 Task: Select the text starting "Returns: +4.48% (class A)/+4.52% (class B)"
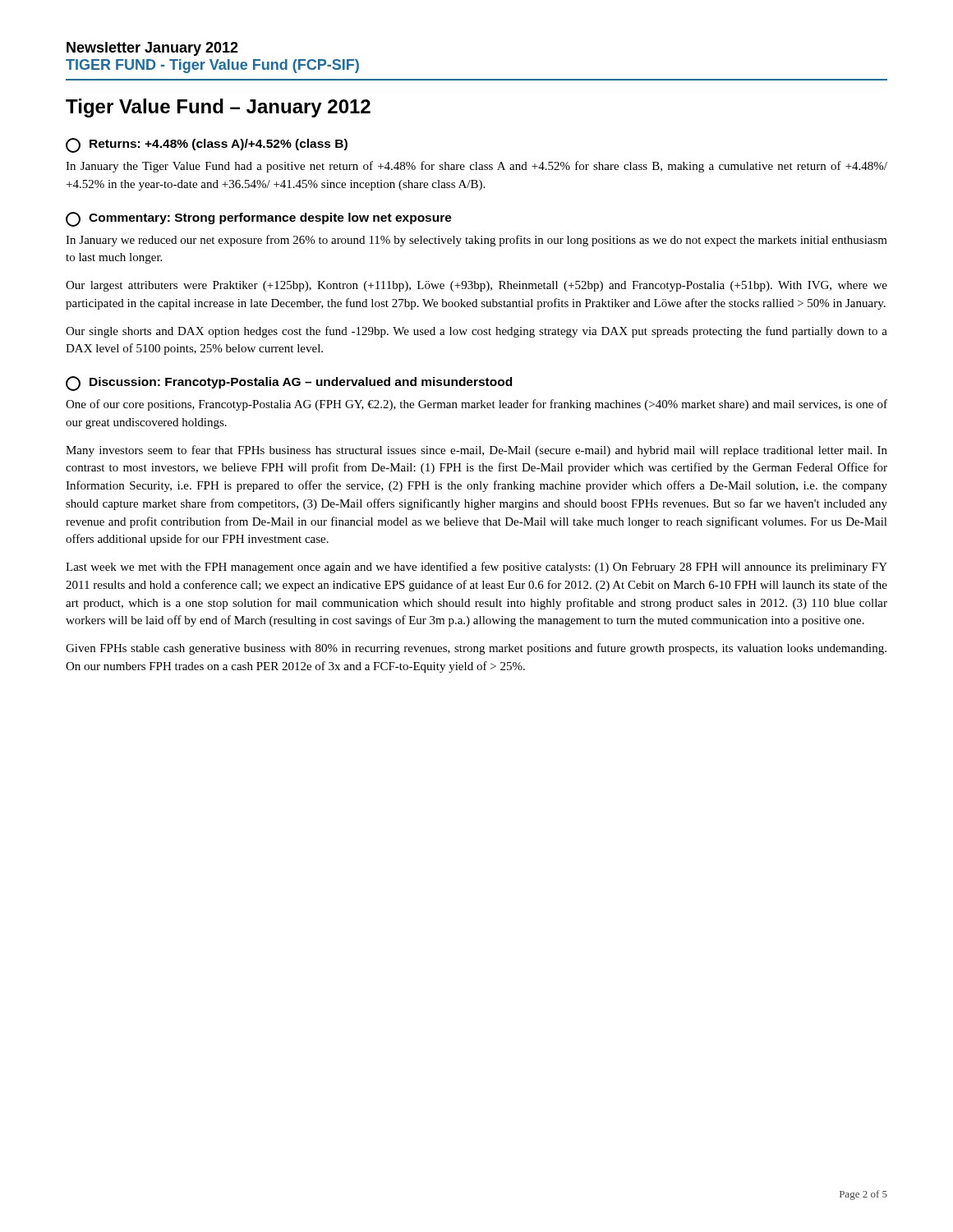pos(207,145)
